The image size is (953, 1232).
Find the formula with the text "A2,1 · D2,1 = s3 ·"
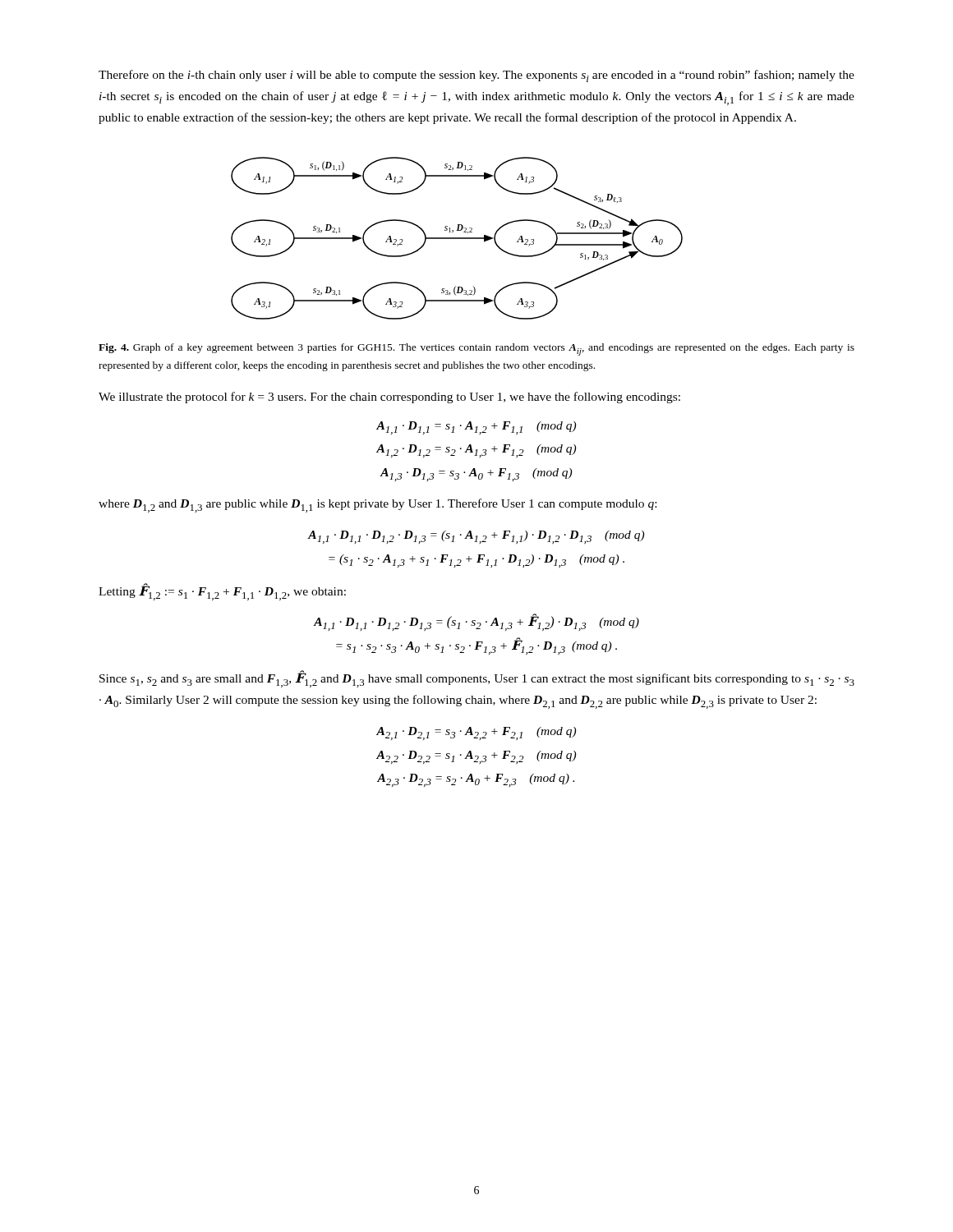pos(476,756)
